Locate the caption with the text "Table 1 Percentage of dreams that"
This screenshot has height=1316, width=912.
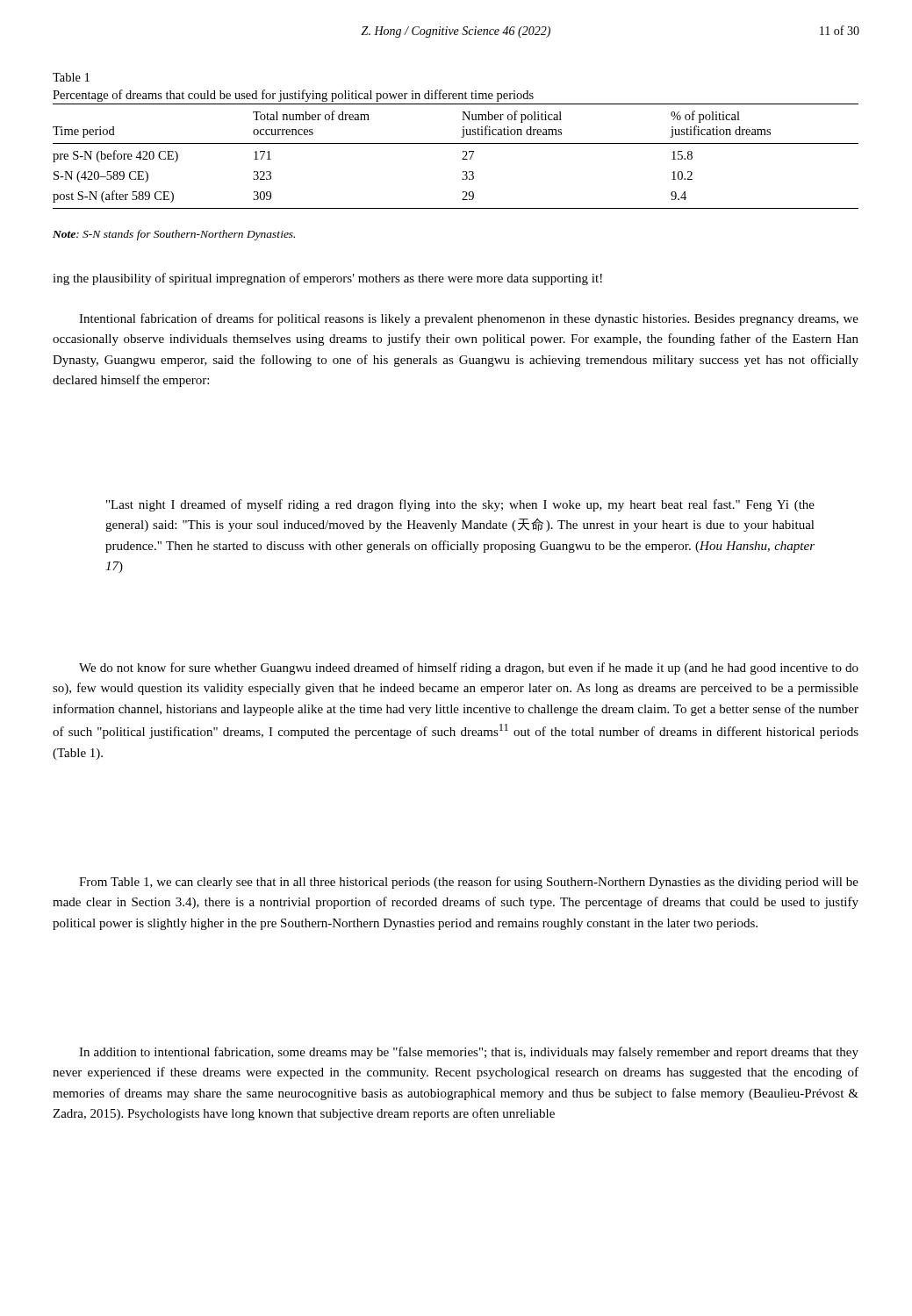pyautogui.click(x=426, y=86)
